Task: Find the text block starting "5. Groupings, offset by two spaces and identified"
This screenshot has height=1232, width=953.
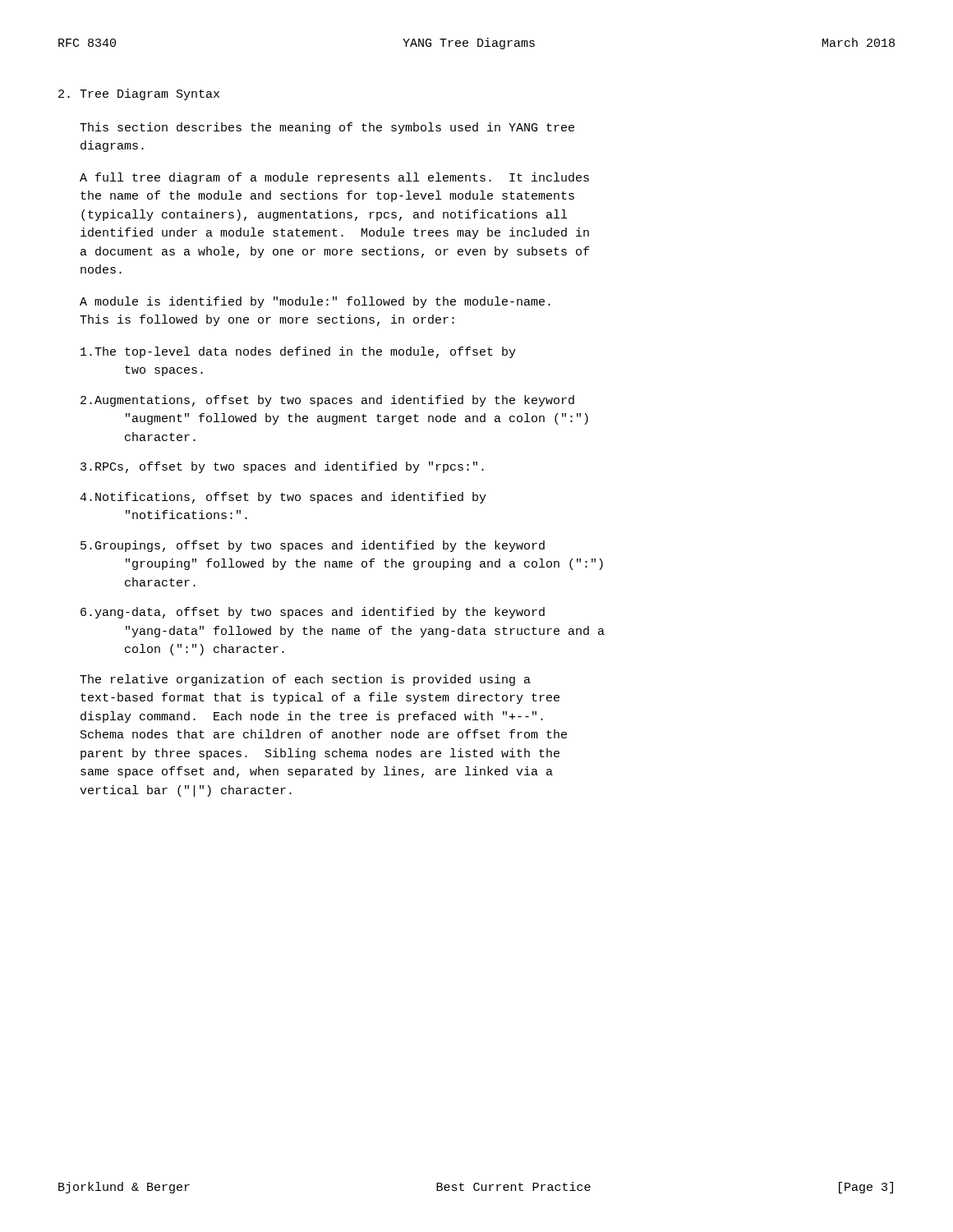Action: tap(476, 565)
